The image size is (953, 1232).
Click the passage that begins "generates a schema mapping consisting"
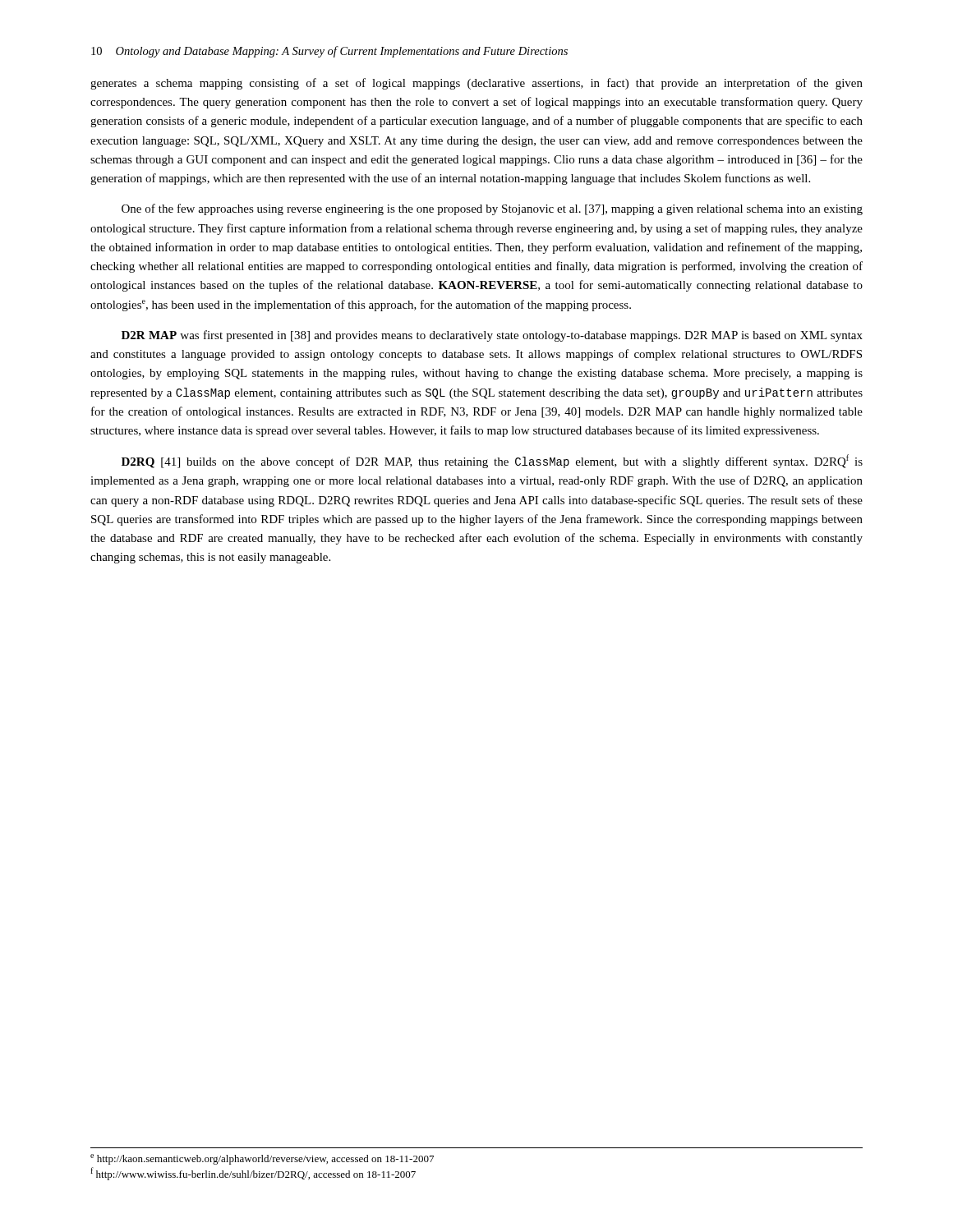coord(476,131)
